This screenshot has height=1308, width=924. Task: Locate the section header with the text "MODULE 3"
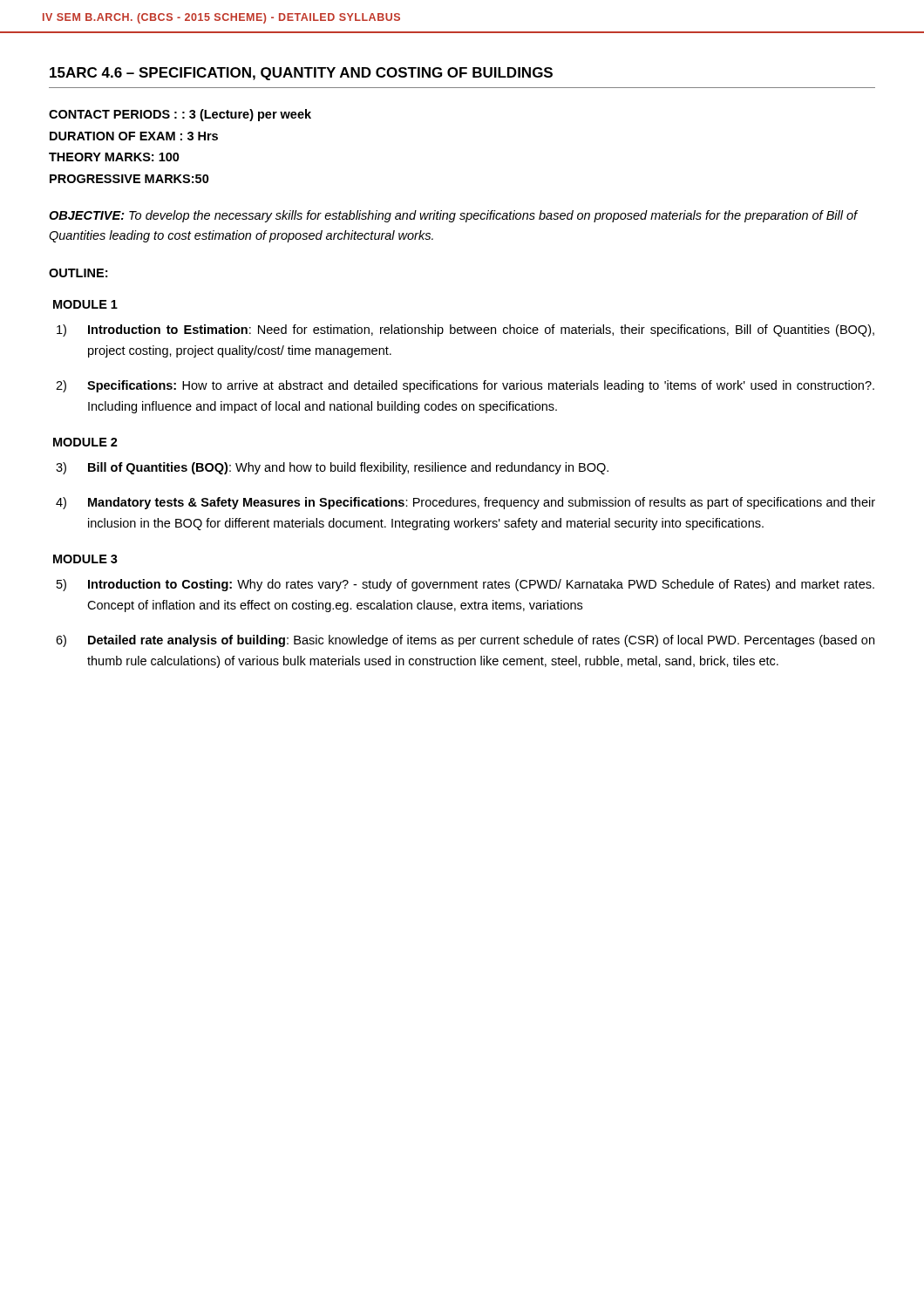(x=85, y=559)
